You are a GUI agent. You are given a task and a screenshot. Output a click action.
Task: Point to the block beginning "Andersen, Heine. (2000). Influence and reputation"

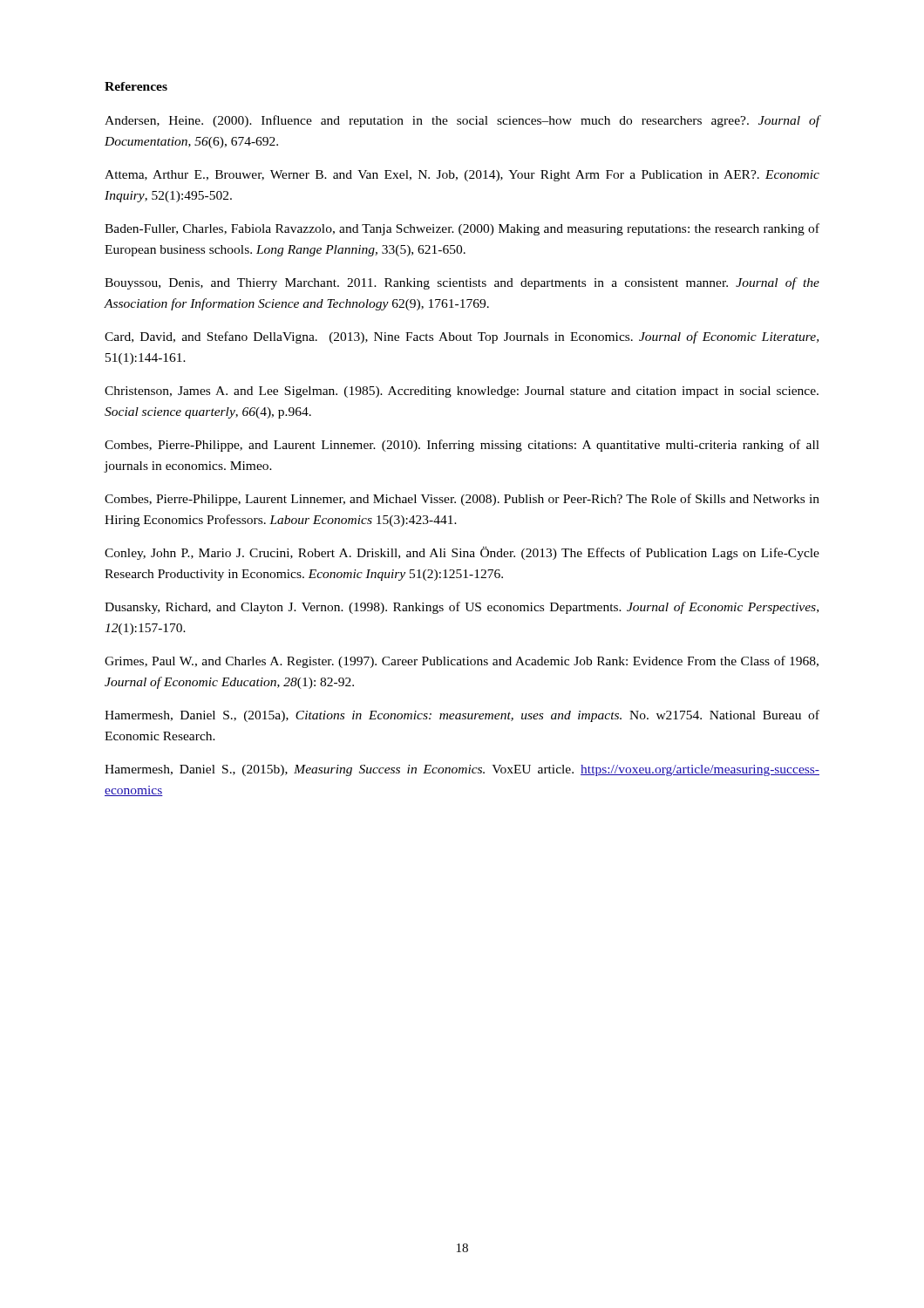(x=462, y=130)
